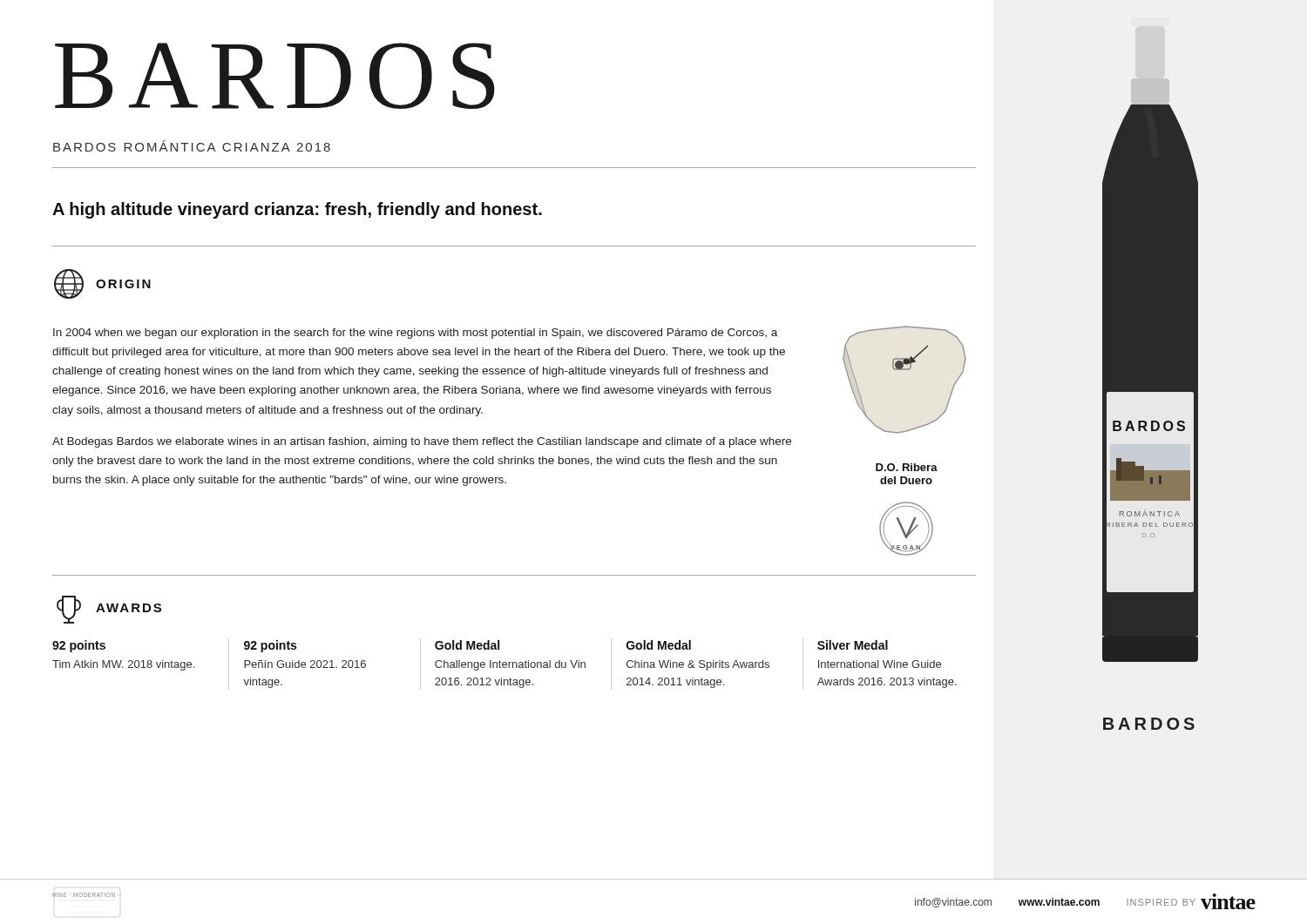This screenshot has width=1307, height=924.
Task: Point to "BARDOS ROMÁNTICA CRIANZA 2018"
Action: coord(192,147)
